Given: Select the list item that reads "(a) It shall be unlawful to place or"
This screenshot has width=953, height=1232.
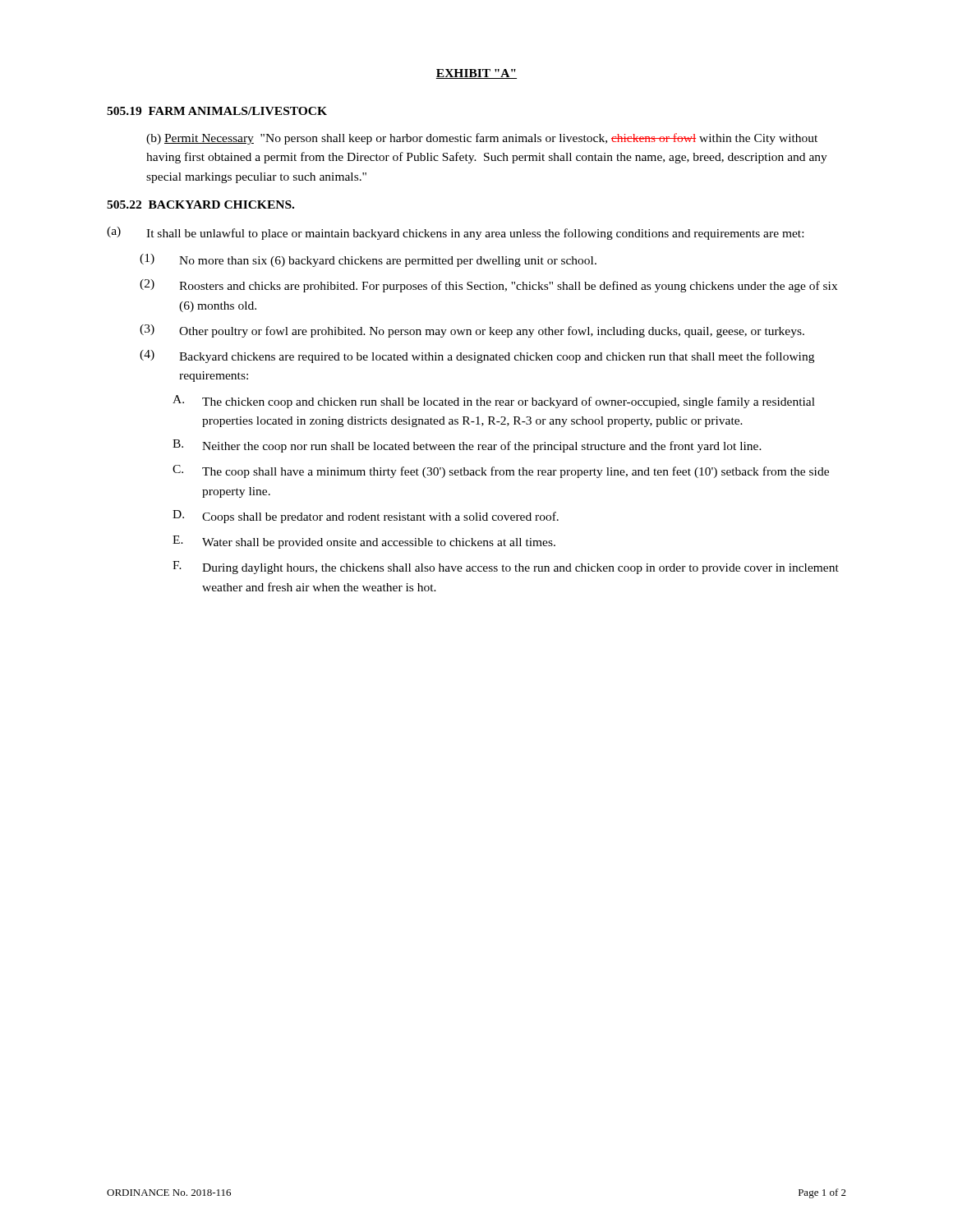Looking at the screenshot, I should click(x=476, y=233).
